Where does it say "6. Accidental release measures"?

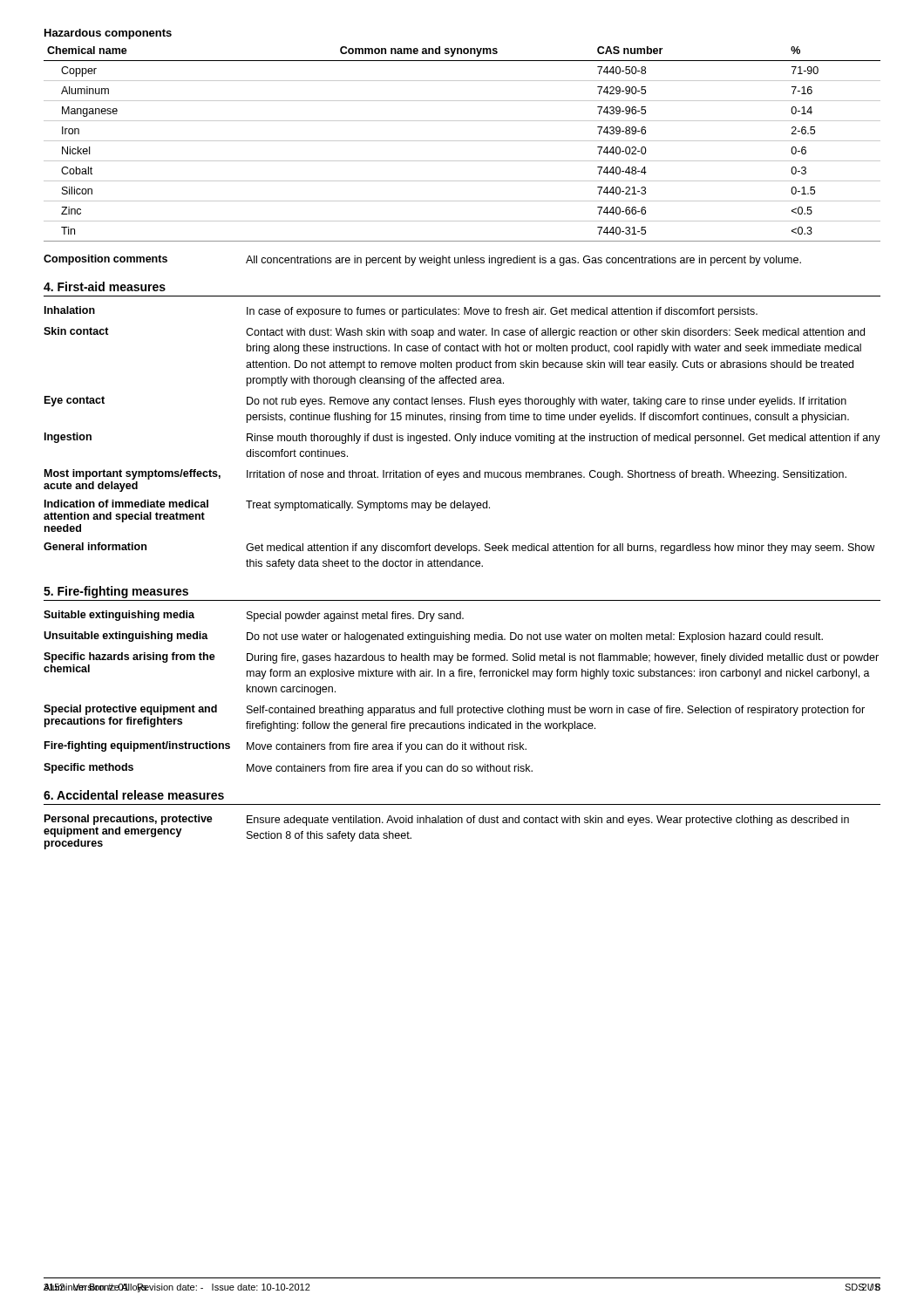pos(134,795)
